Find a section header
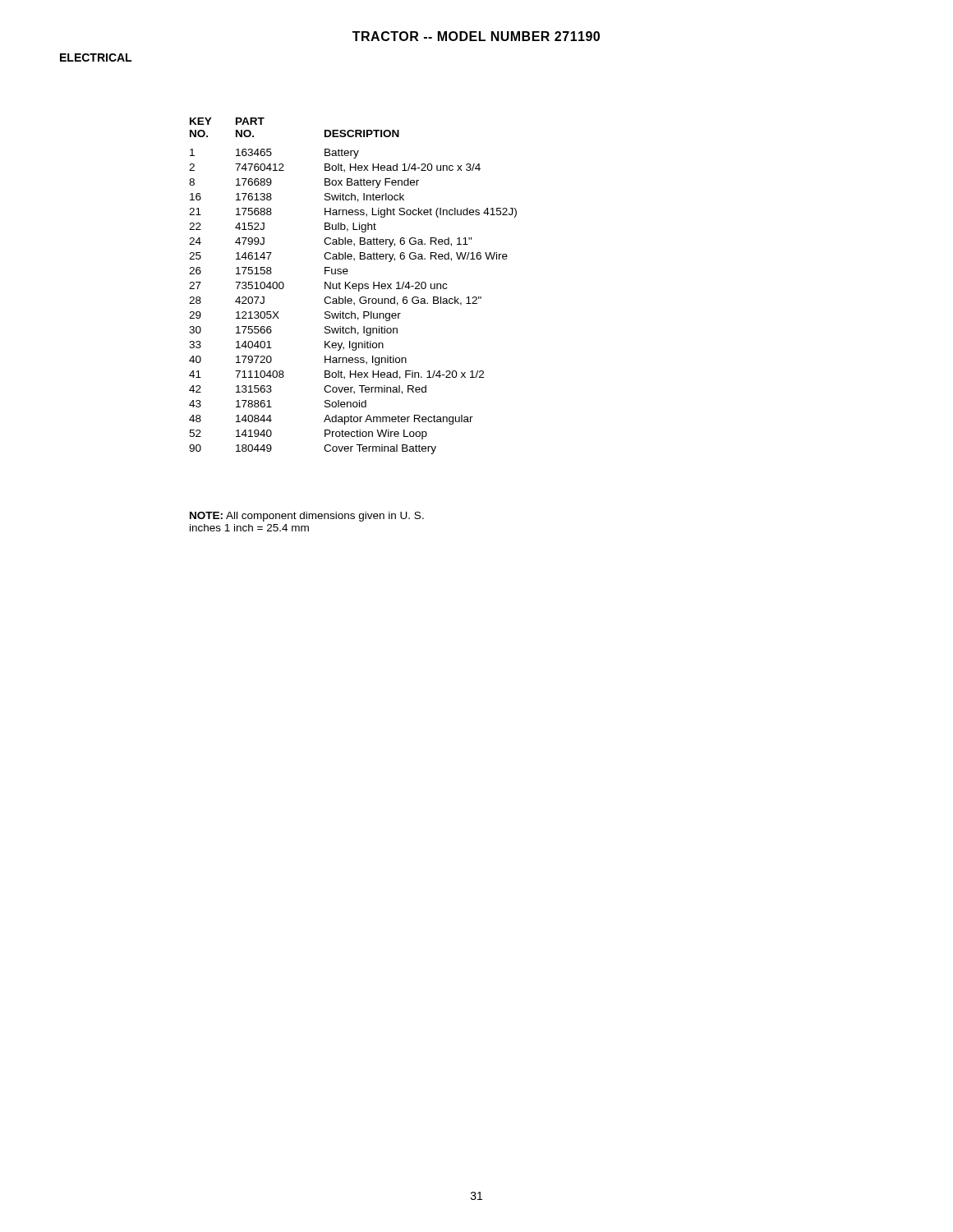The width and height of the screenshot is (953, 1232). coord(96,57)
